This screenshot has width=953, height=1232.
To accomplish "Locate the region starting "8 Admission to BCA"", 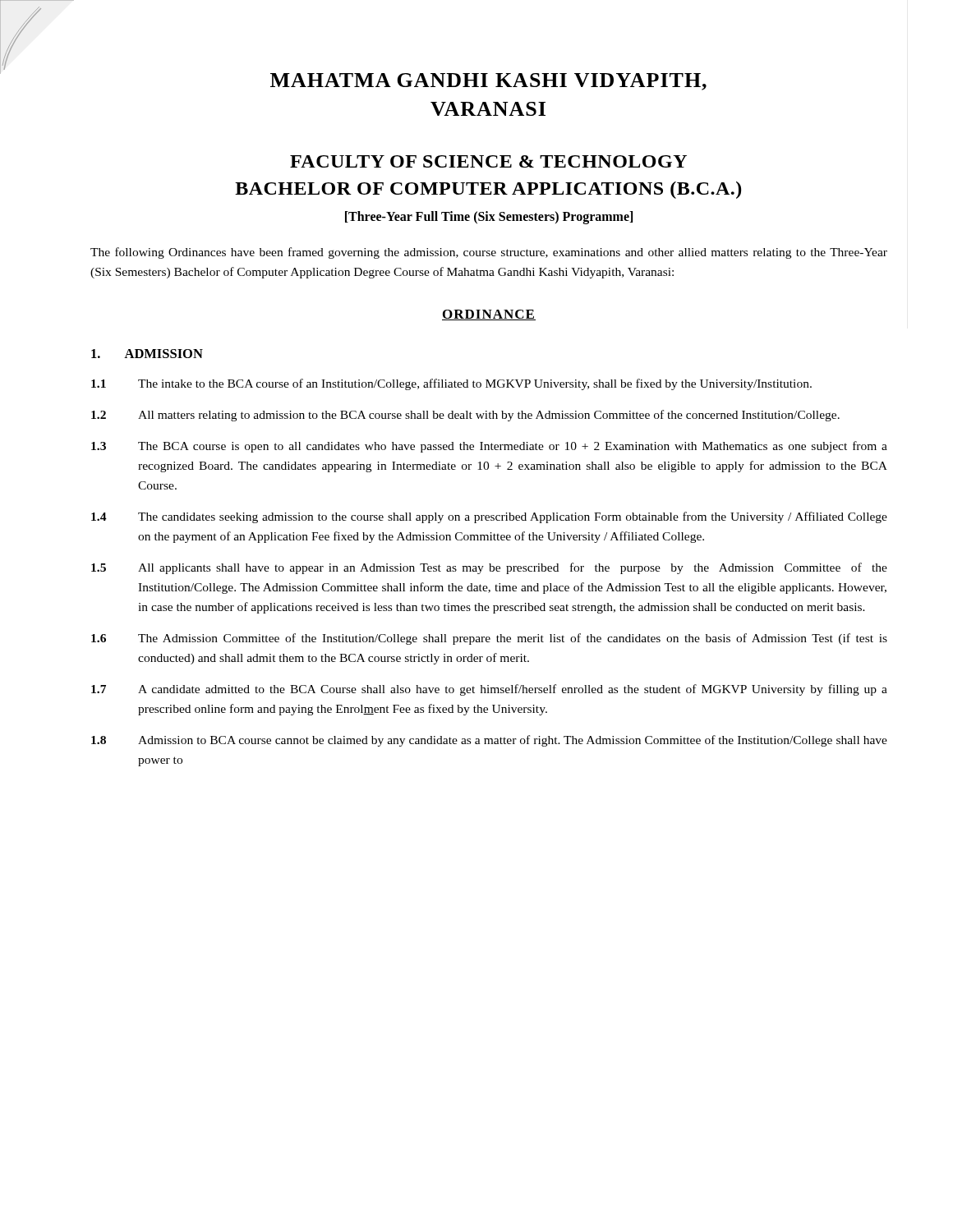I will click(x=489, y=750).
